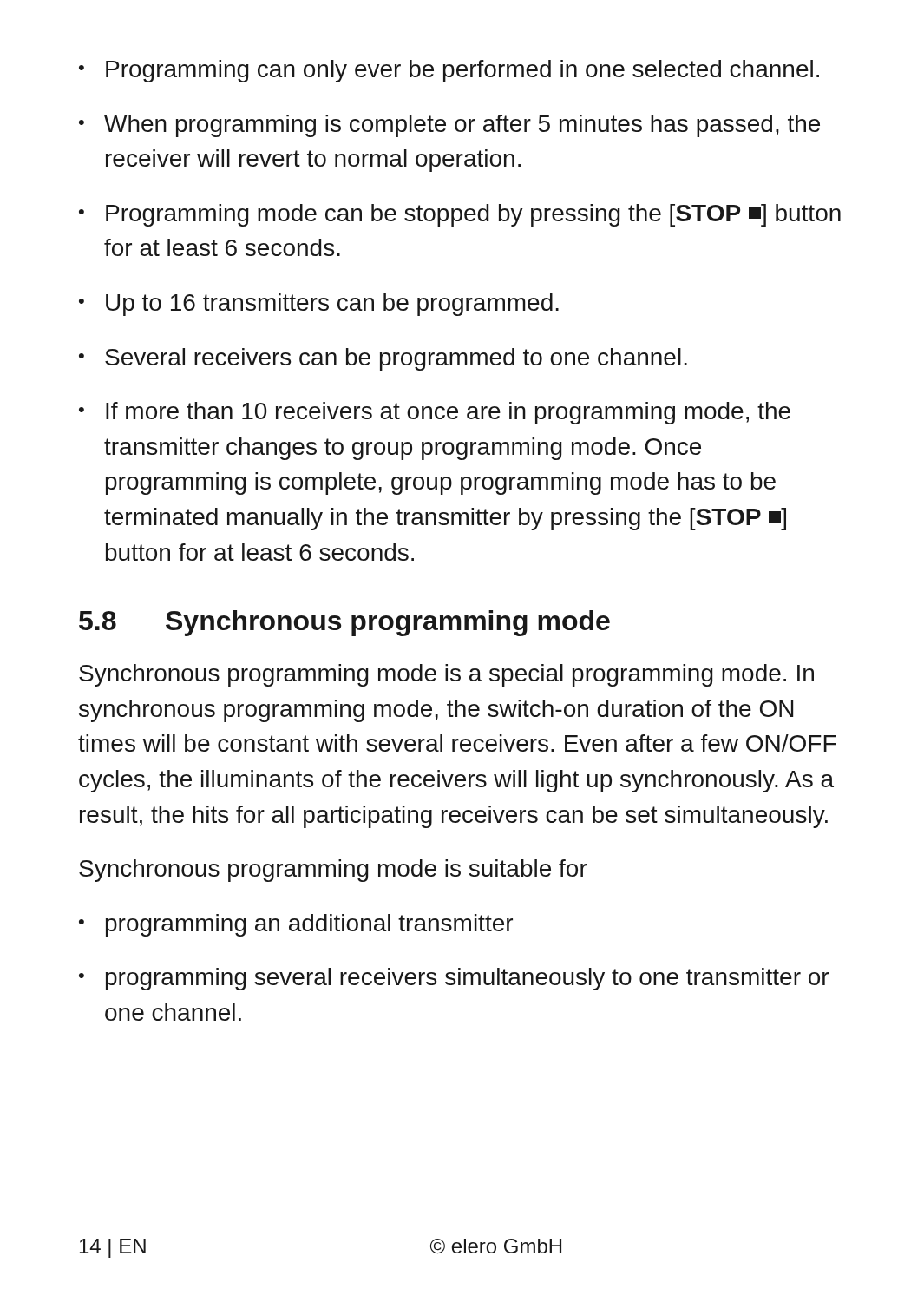Find the block on this page that starts "• Up to"

click(x=462, y=303)
